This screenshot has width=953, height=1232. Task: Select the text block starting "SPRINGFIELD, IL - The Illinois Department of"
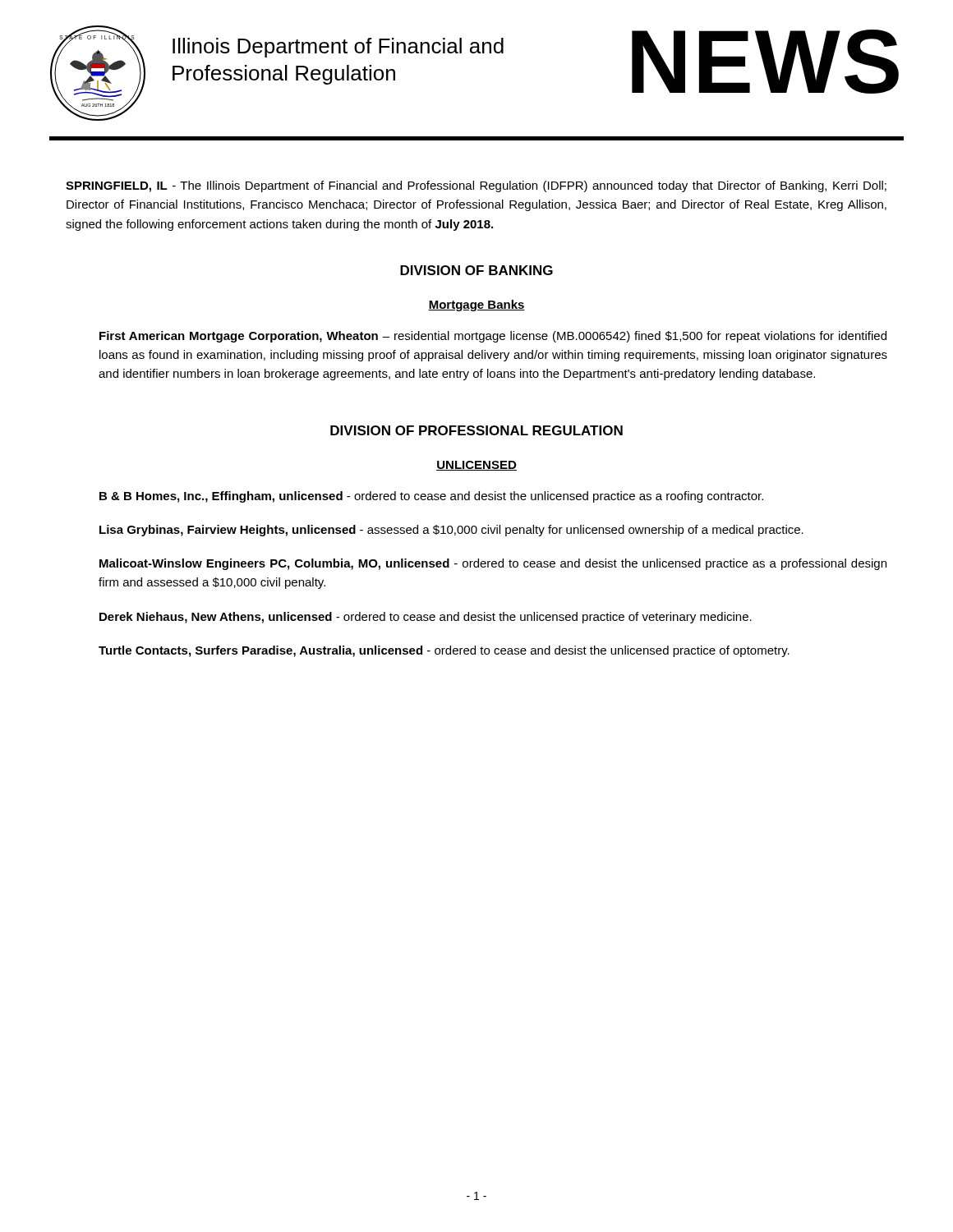(476, 204)
